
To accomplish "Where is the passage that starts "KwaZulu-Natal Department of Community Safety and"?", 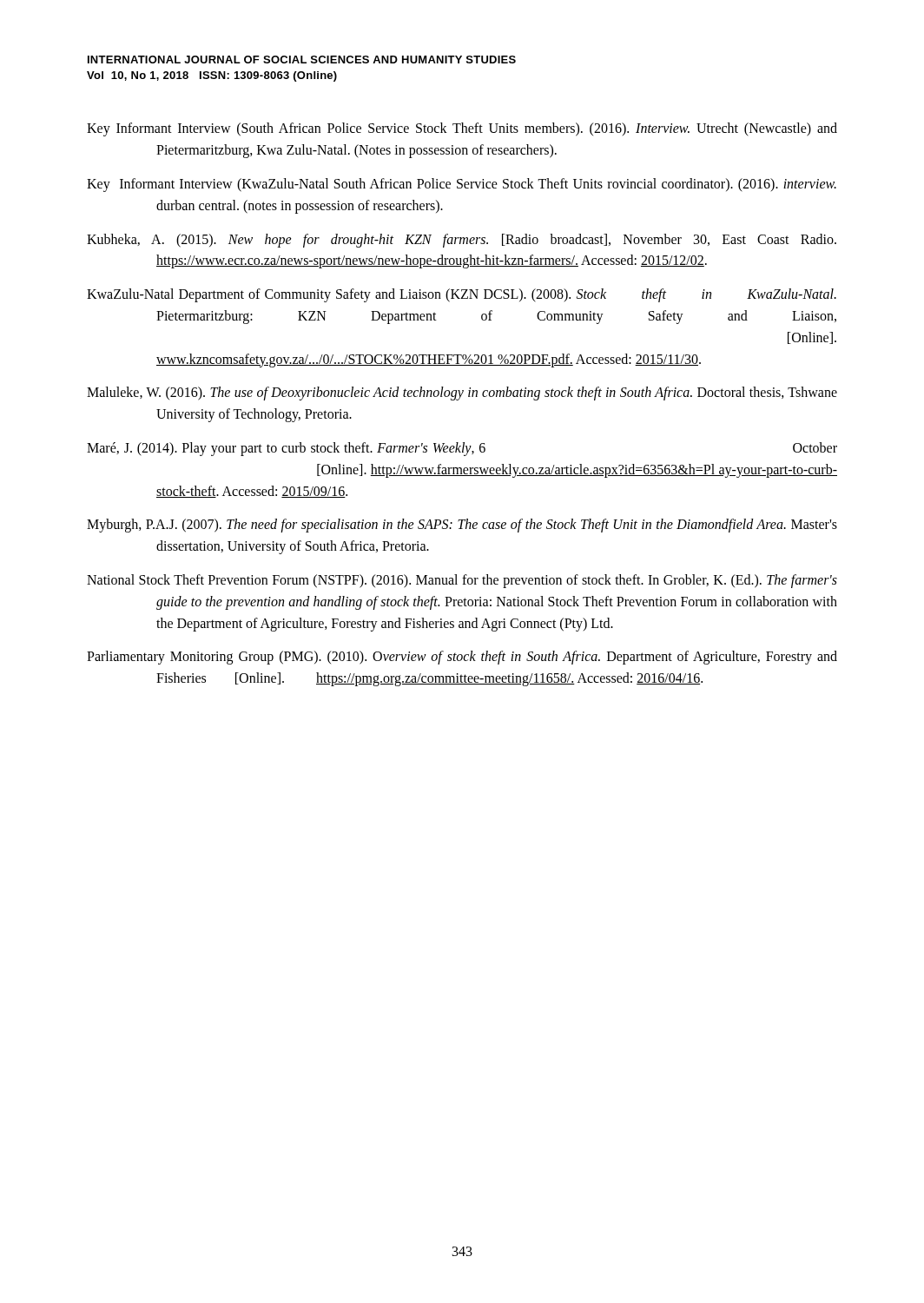I will click(462, 295).
